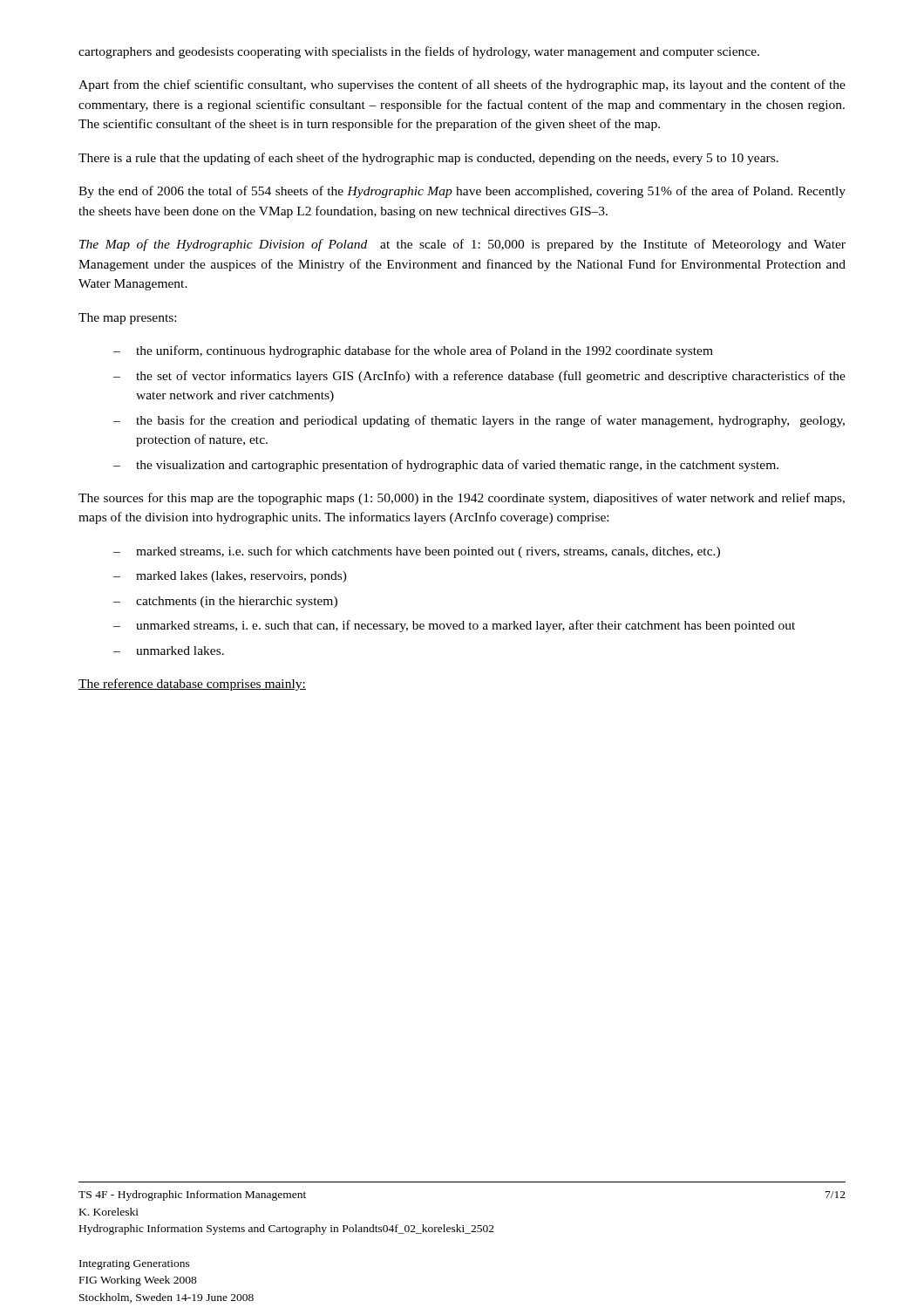The width and height of the screenshot is (924, 1308).
Task: Locate the text block with the text "Apart from the"
Action: point(462,104)
